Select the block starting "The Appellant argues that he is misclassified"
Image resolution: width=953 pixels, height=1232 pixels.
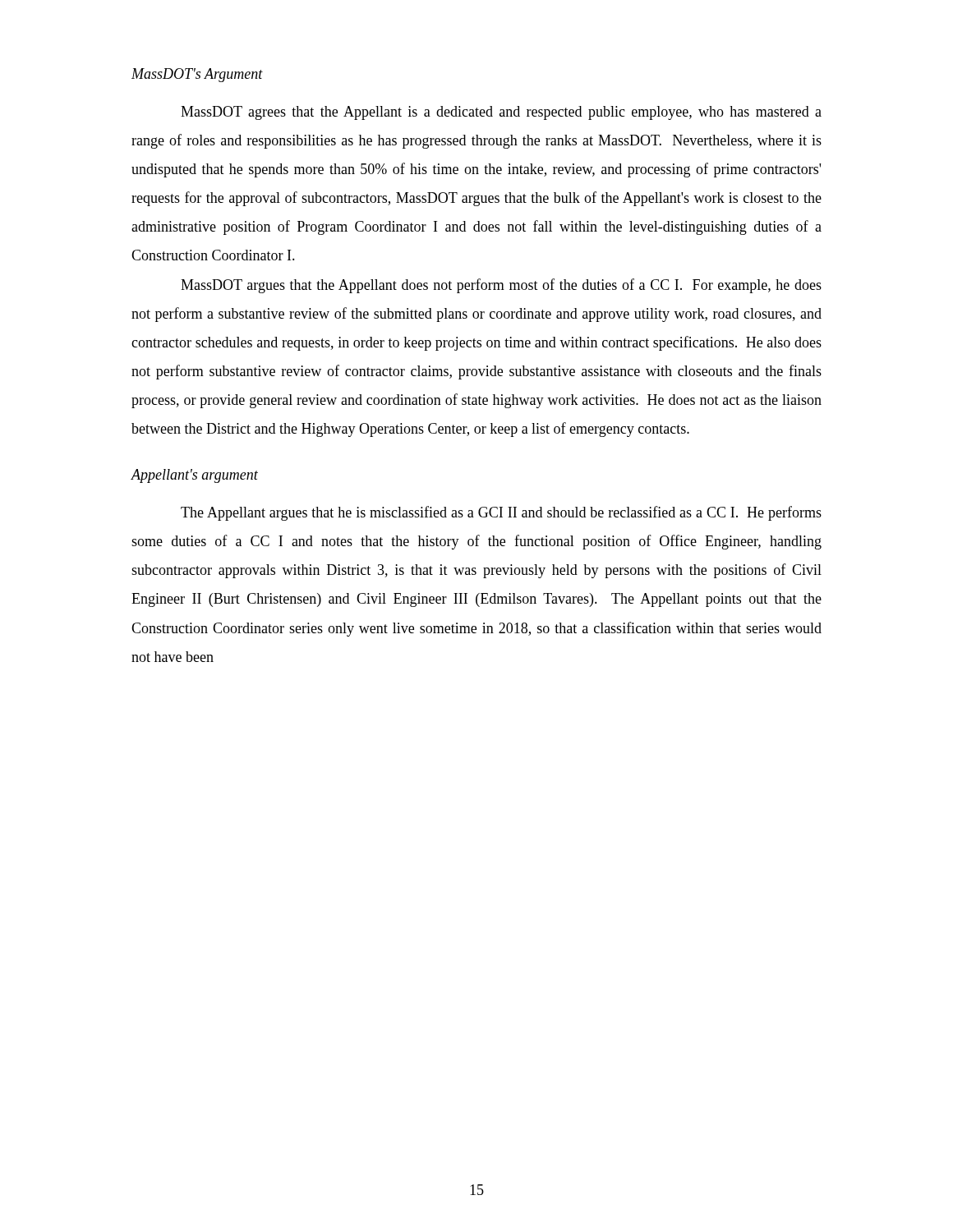pos(476,585)
